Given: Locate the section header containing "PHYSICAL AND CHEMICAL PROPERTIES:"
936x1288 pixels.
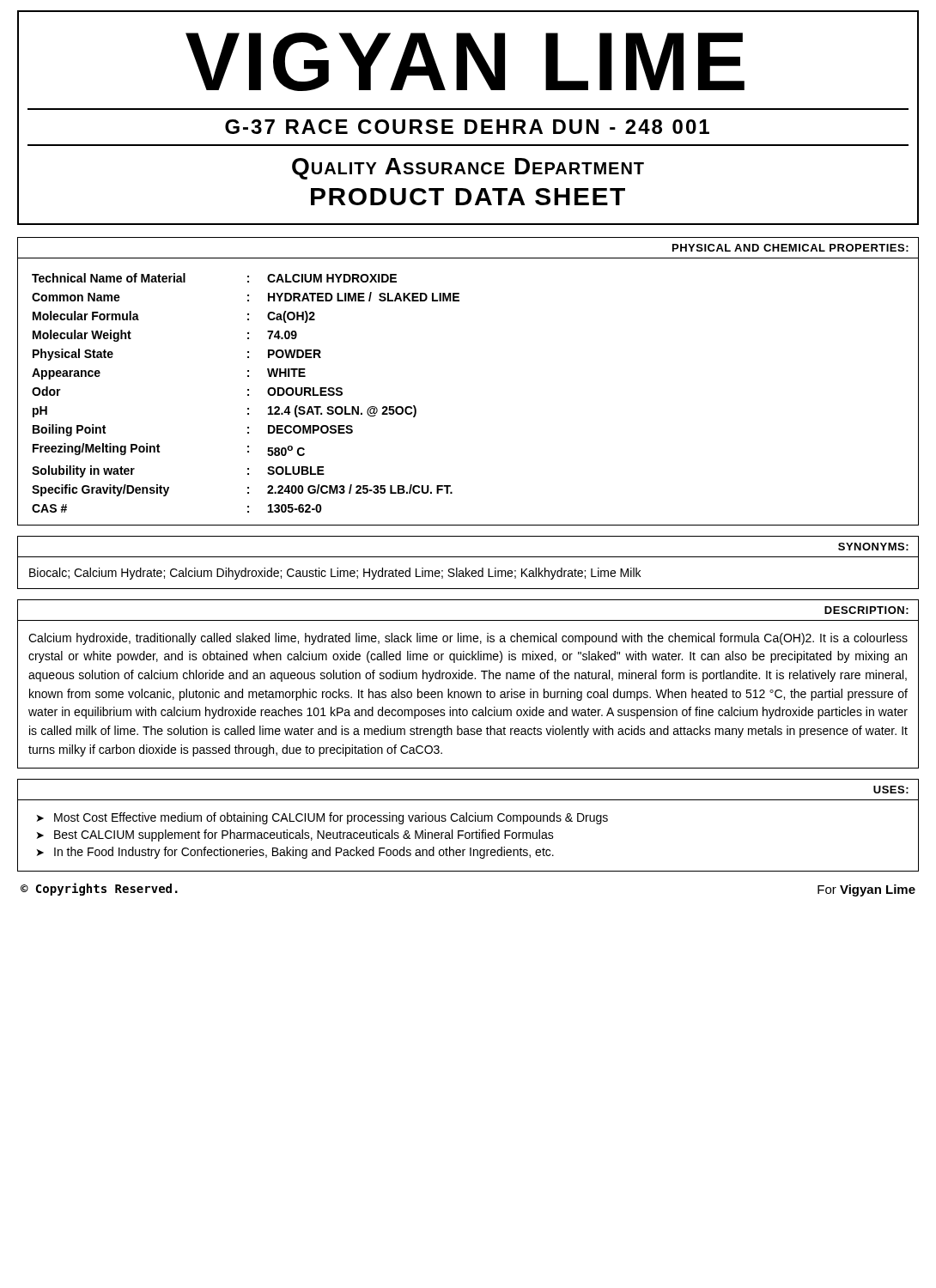Looking at the screenshot, I should point(790,248).
